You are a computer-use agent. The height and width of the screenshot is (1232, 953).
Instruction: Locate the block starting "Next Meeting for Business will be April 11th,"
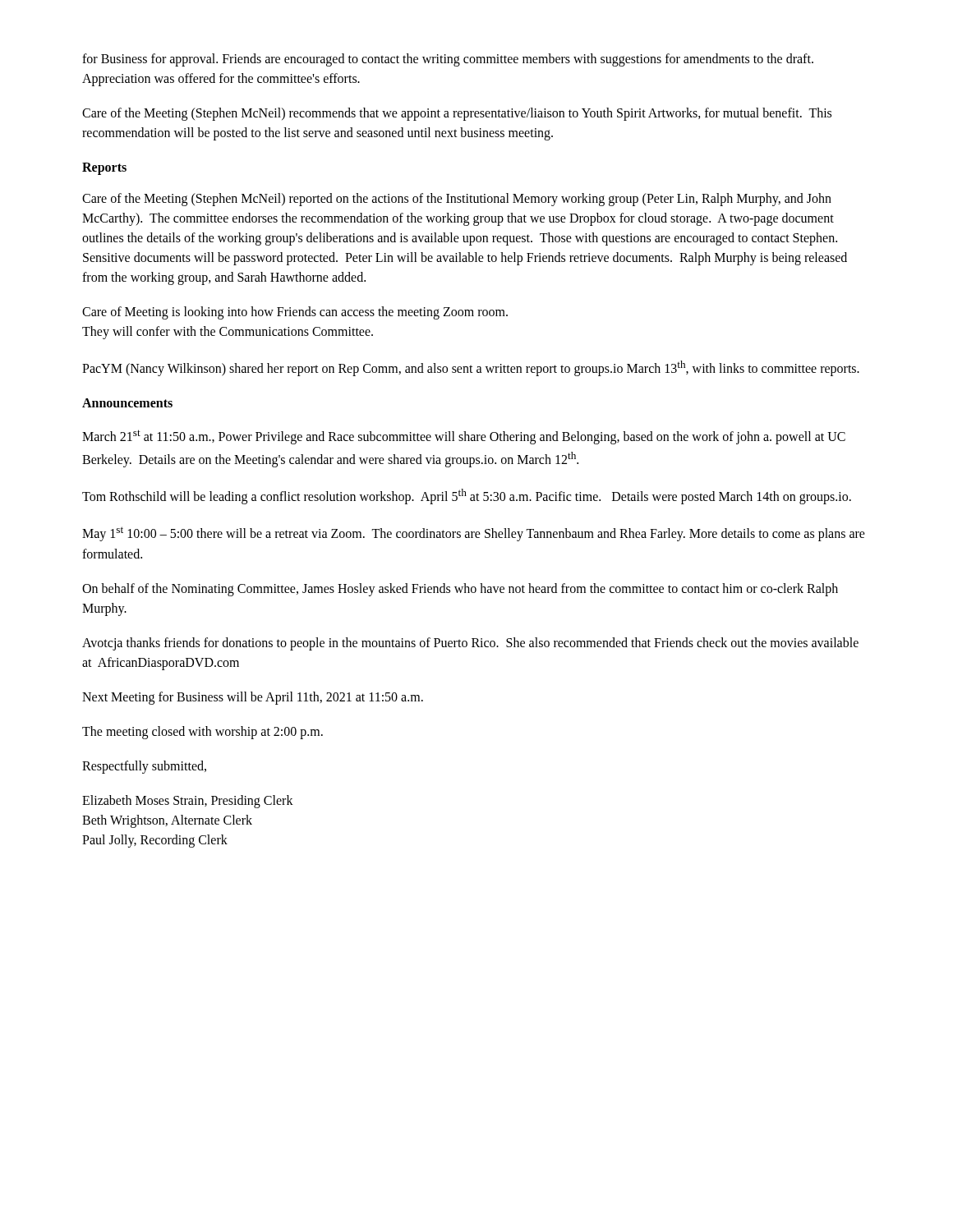click(253, 697)
